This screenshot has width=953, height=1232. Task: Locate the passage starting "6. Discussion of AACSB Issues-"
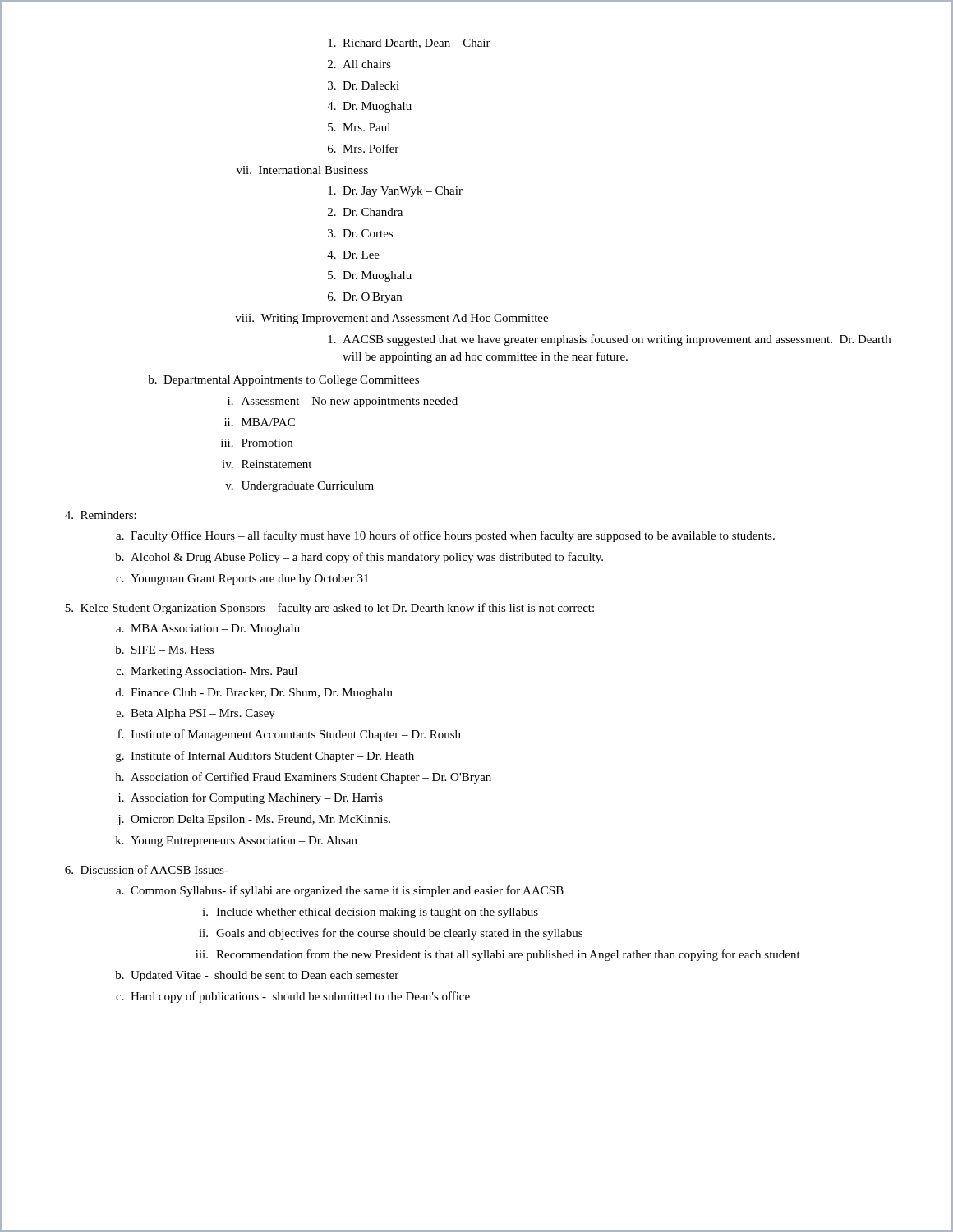[147, 869]
